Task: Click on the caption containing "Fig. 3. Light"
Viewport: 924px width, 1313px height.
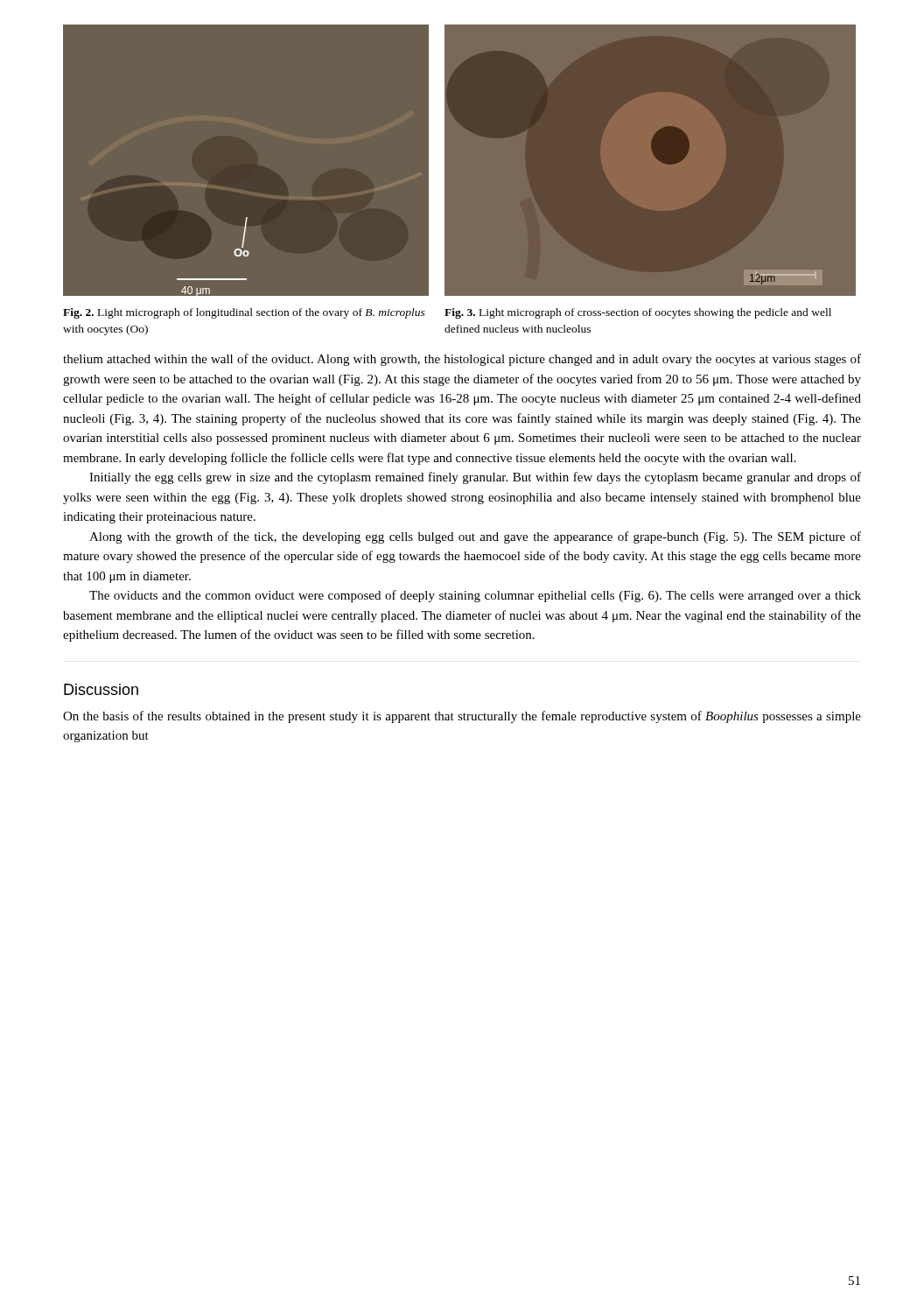Action: pyautogui.click(x=638, y=320)
